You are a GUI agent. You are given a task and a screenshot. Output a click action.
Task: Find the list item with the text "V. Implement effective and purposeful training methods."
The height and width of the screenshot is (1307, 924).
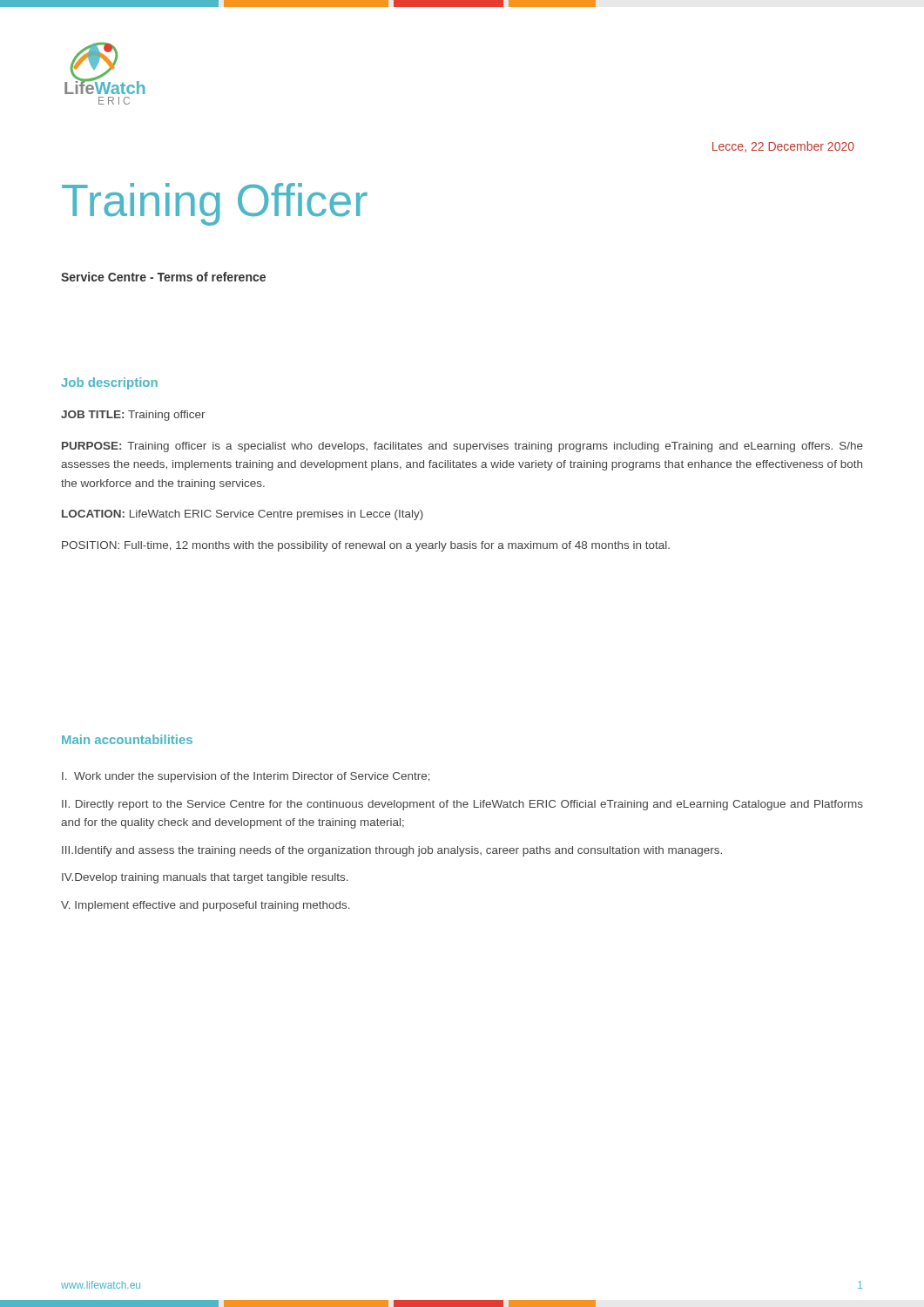[206, 906]
